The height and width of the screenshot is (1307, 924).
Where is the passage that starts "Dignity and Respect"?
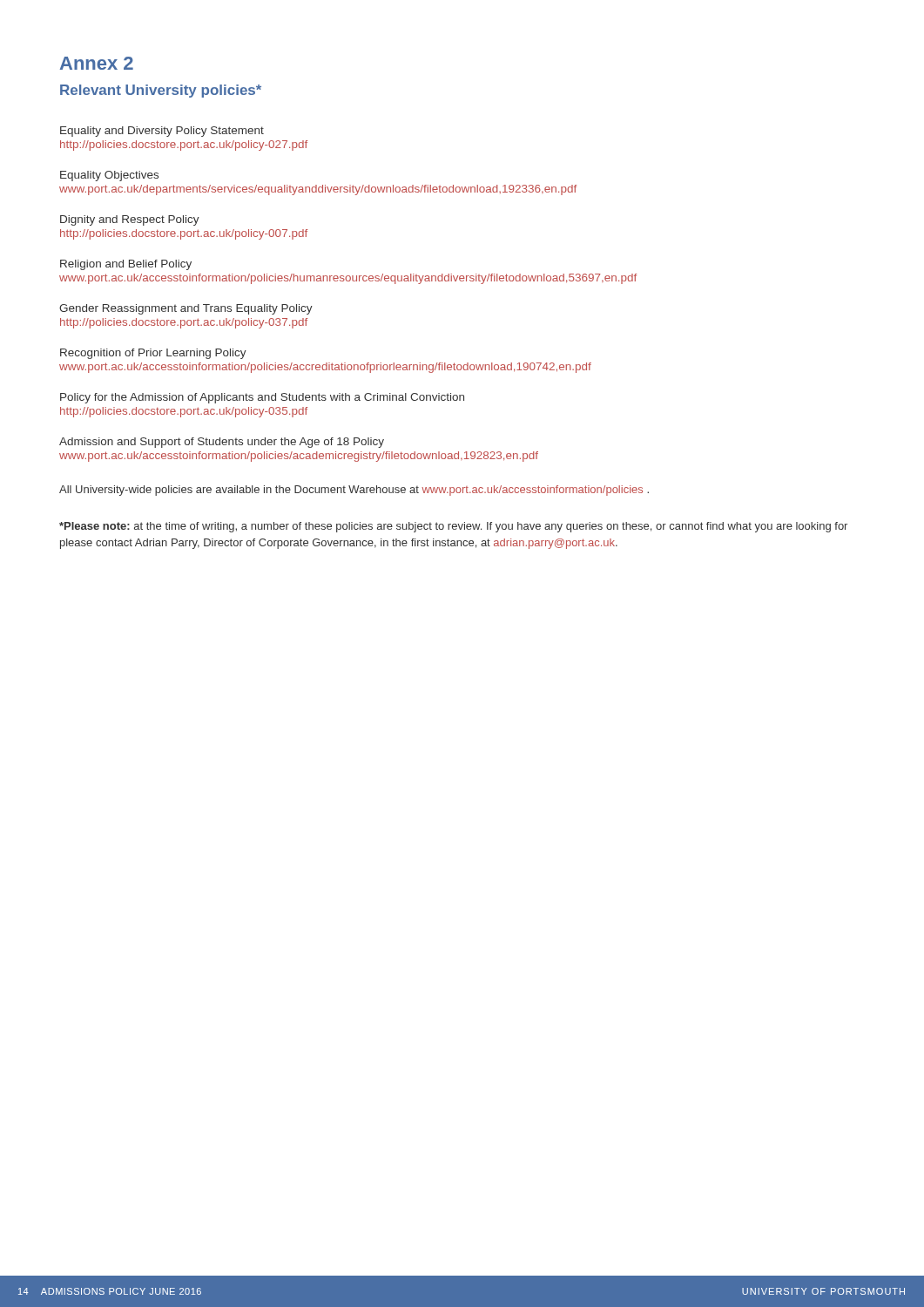click(130, 220)
